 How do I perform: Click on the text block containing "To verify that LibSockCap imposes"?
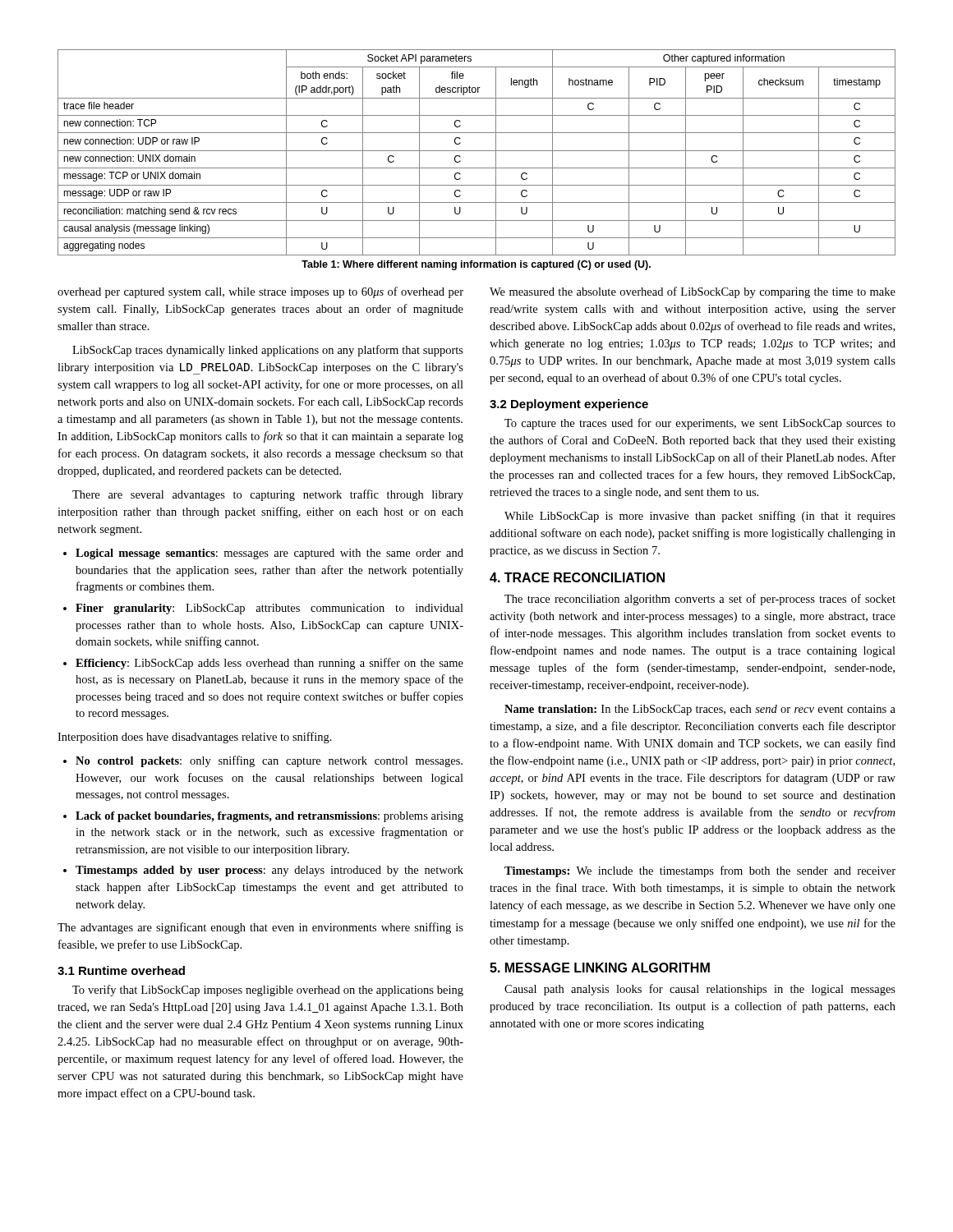pos(260,1042)
